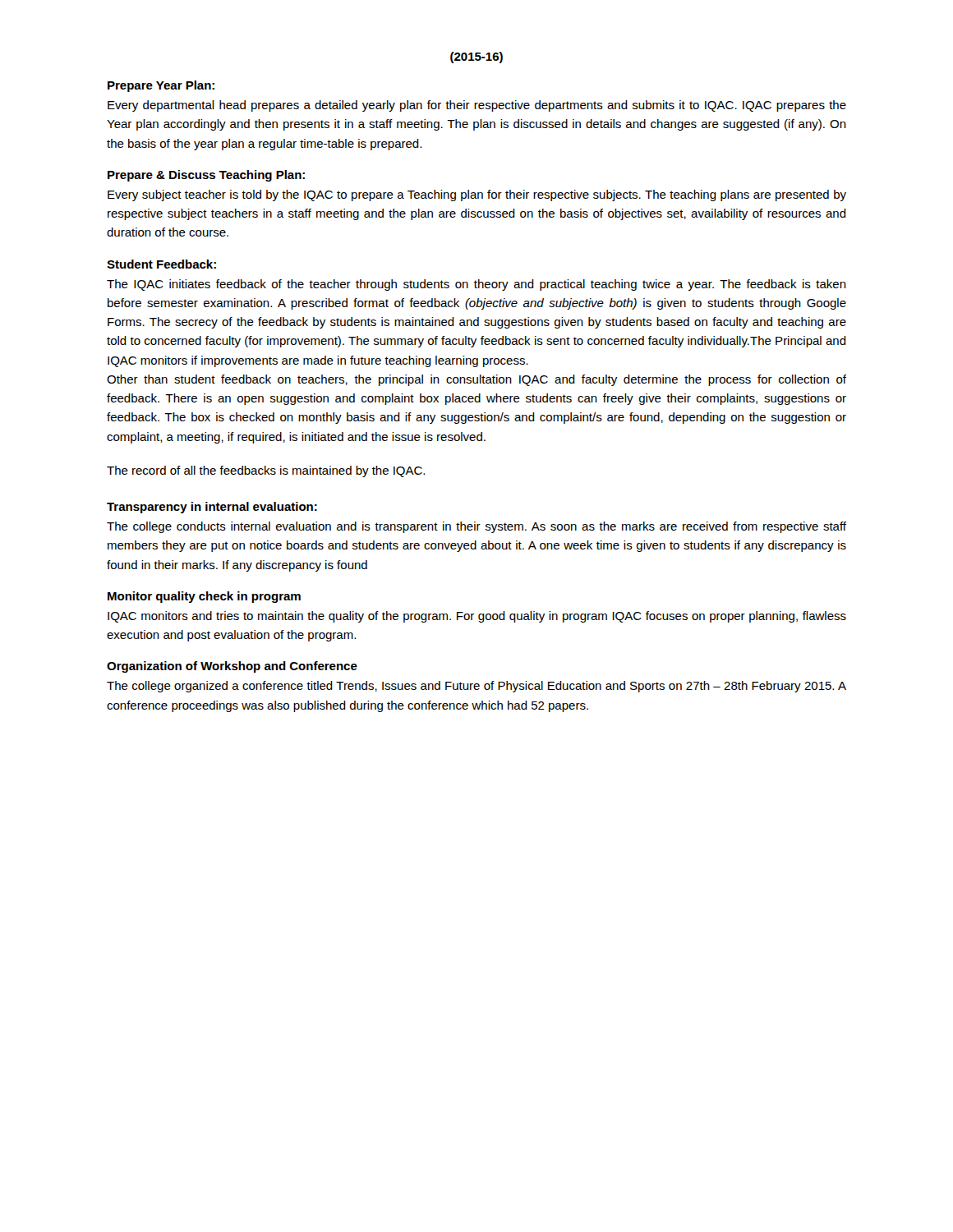The width and height of the screenshot is (953, 1232).
Task: Click on the text block containing "The IQAC initiates"
Action: 476,360
